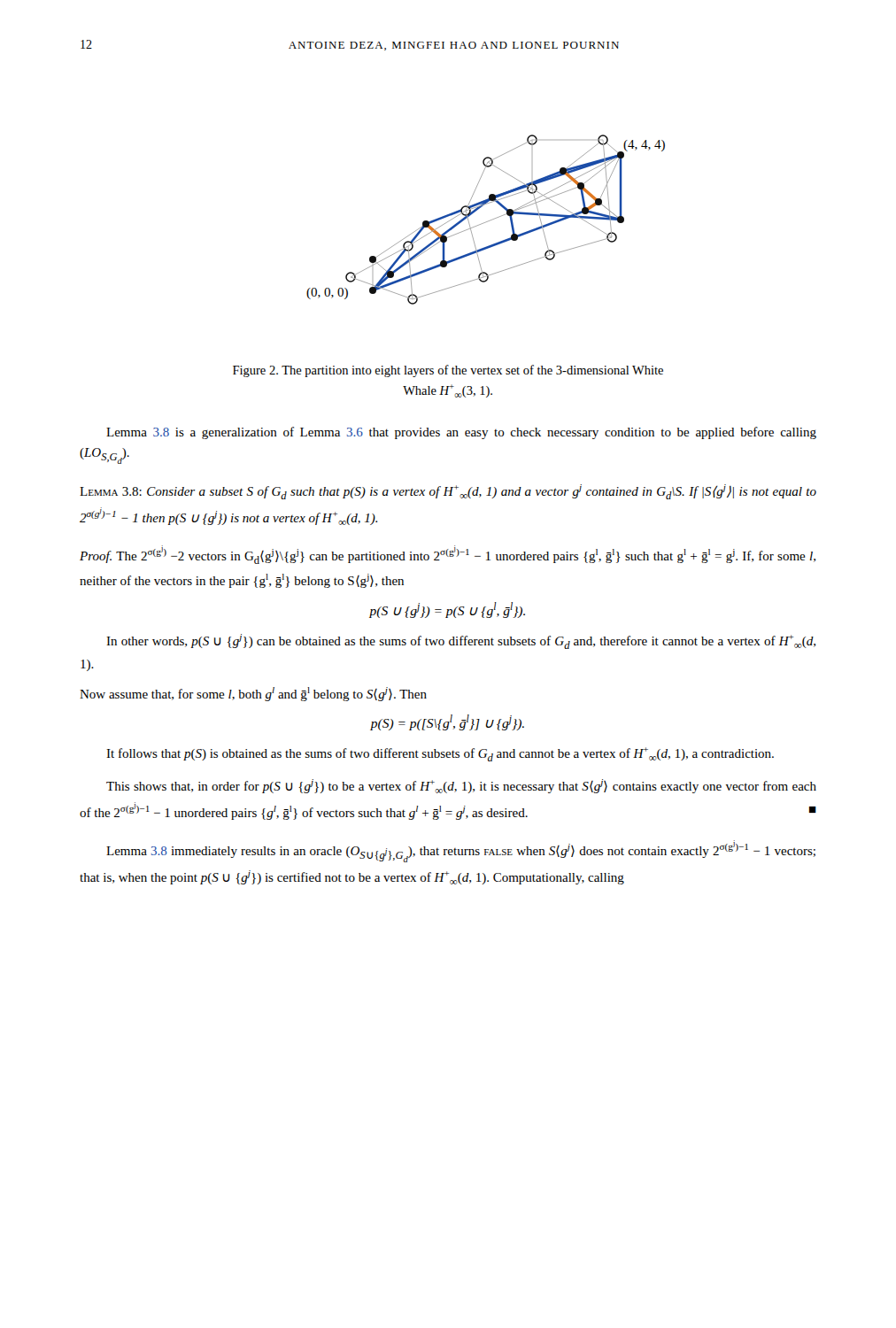Click on the text block starting "Proof. The 2σ(gj) −2 vectors in"
Viewport: 896px width, 1328px height.
448,566
